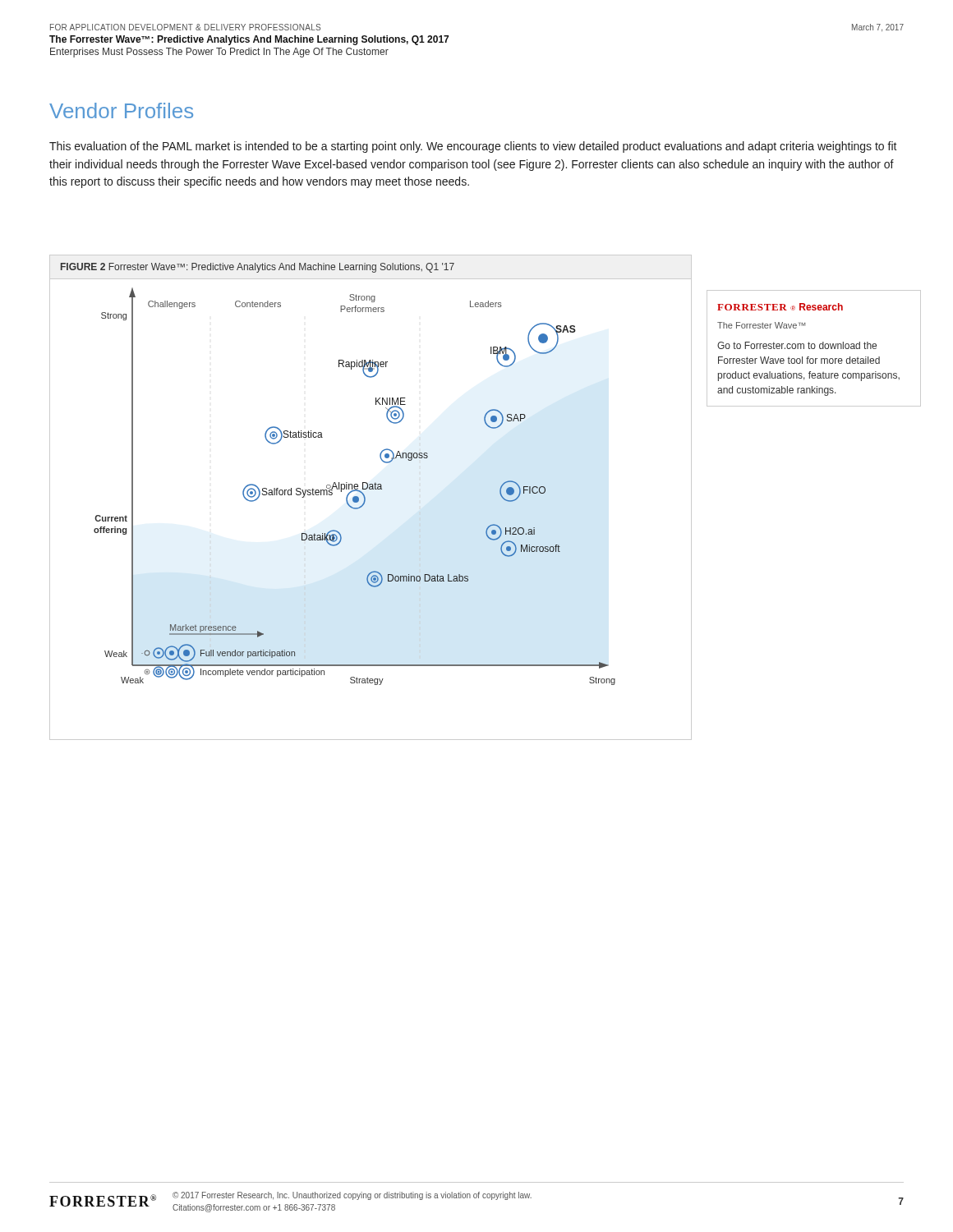Find the block on this page that starts "Forrester® Research The"
953x1232 pixels.
pos(814,348)
